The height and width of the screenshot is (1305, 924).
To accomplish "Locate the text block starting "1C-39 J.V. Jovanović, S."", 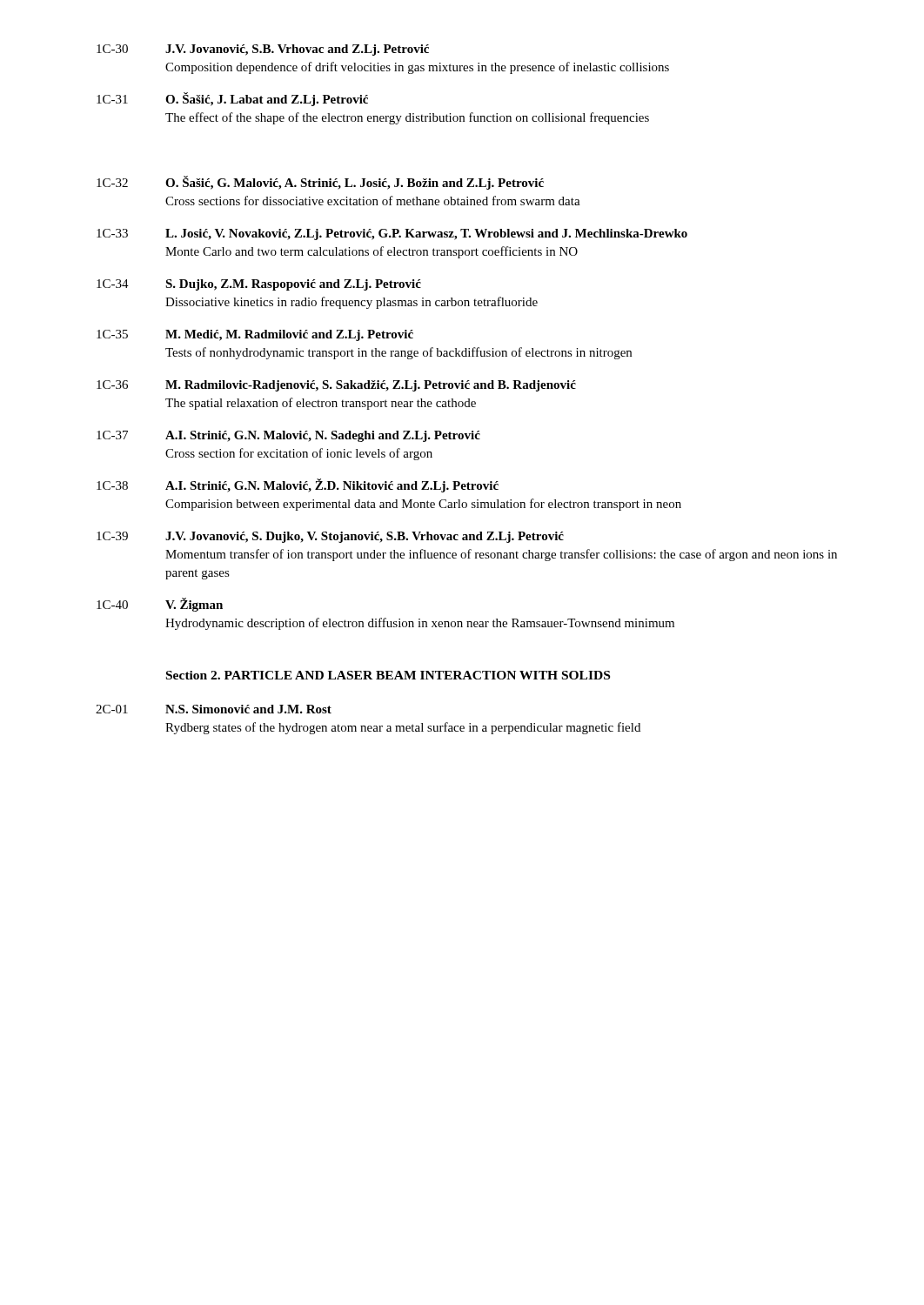I will click(x=471, y=555).
